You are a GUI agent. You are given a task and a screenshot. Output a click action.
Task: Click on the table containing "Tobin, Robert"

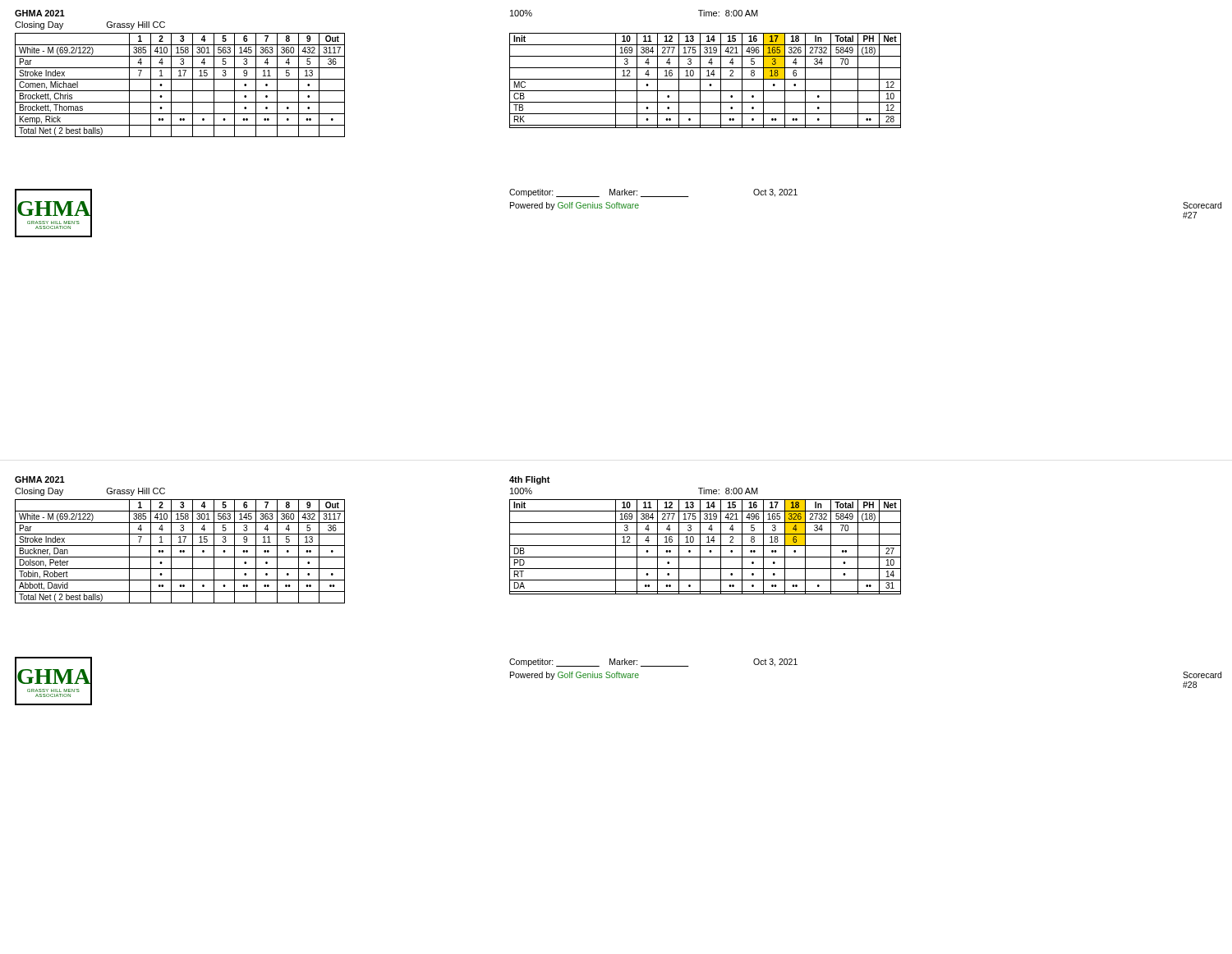(180, 551)
